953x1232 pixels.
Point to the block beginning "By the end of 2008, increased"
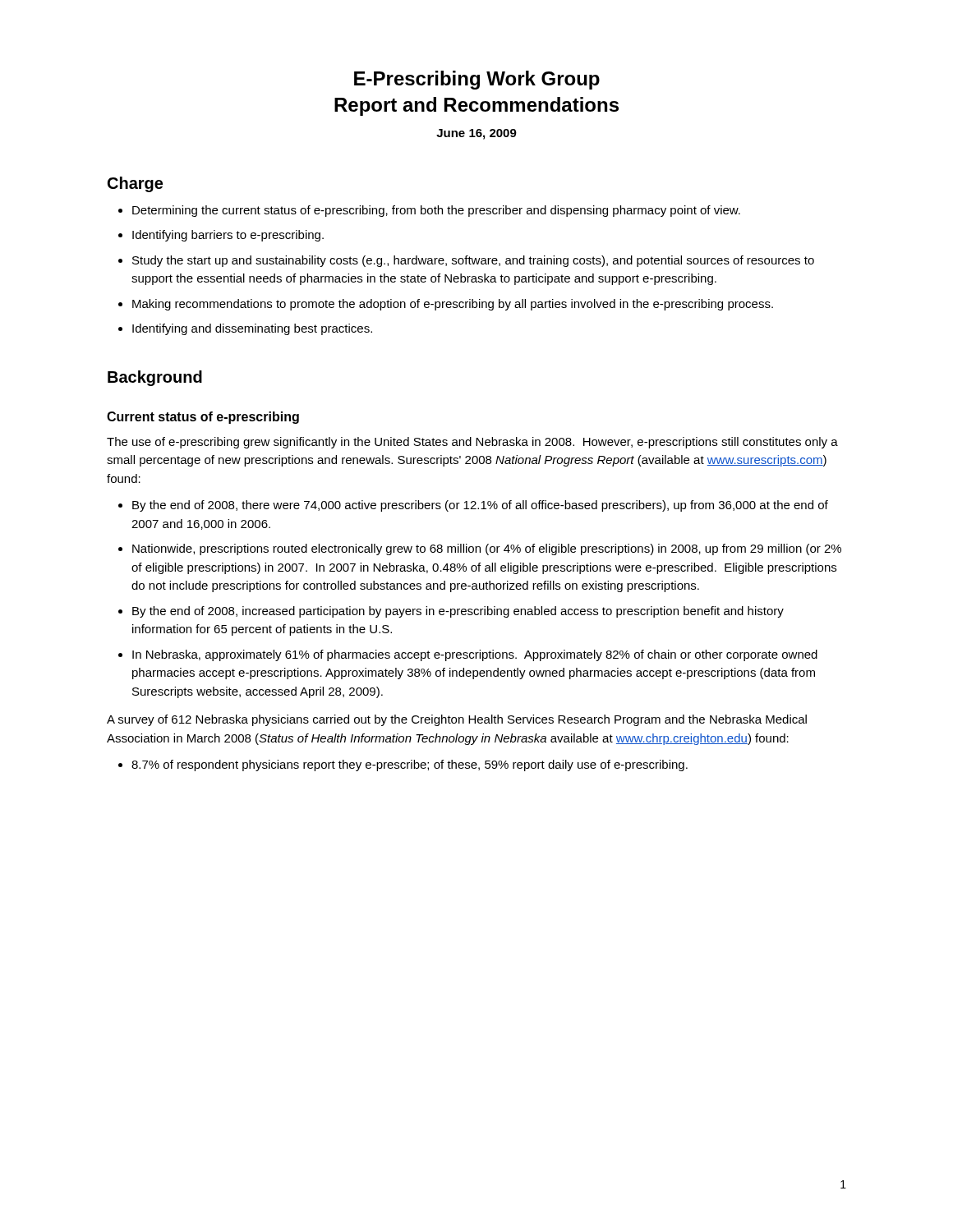[x=458, y=620]
